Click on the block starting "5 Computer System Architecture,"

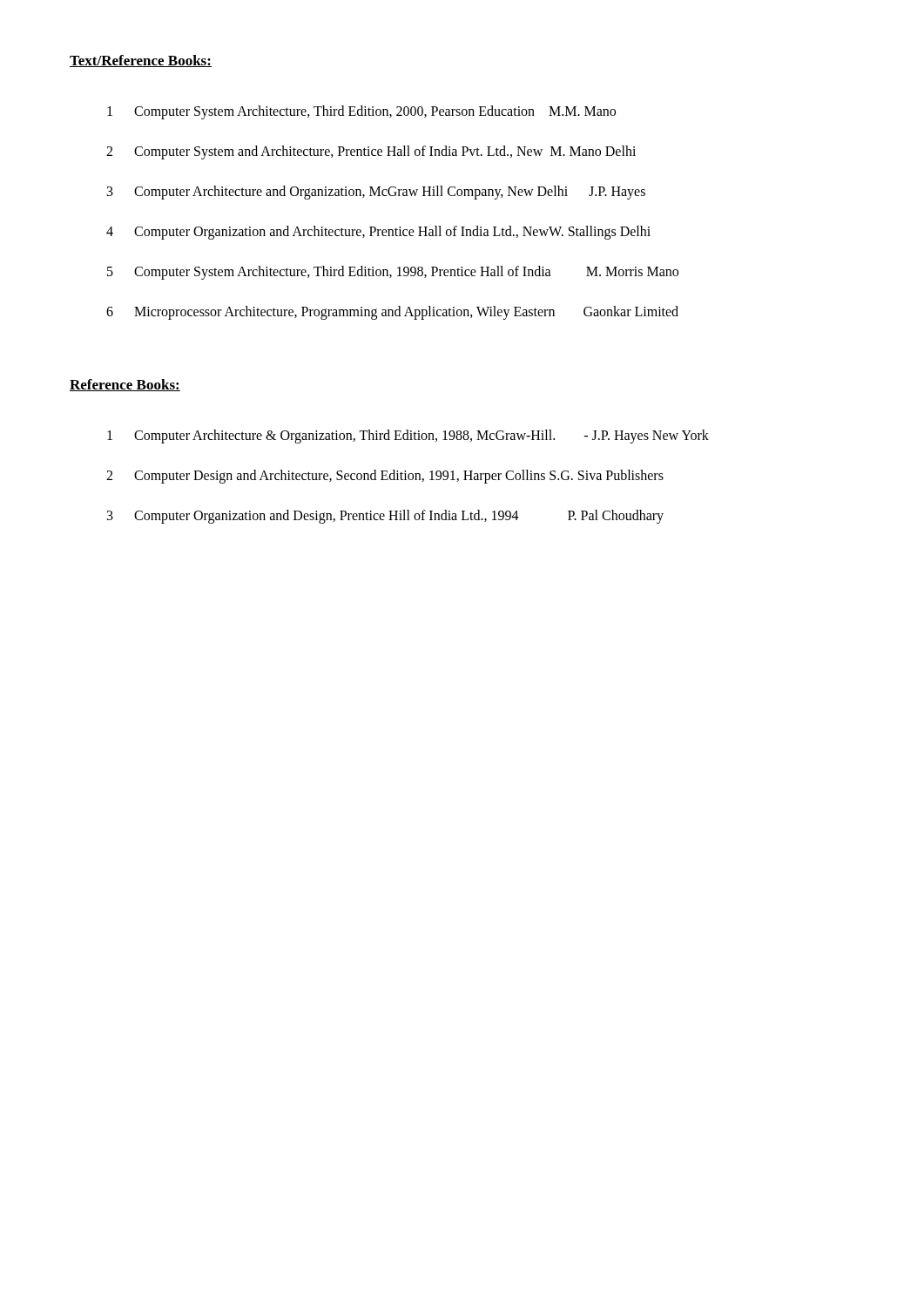click(x=462, y=272)
